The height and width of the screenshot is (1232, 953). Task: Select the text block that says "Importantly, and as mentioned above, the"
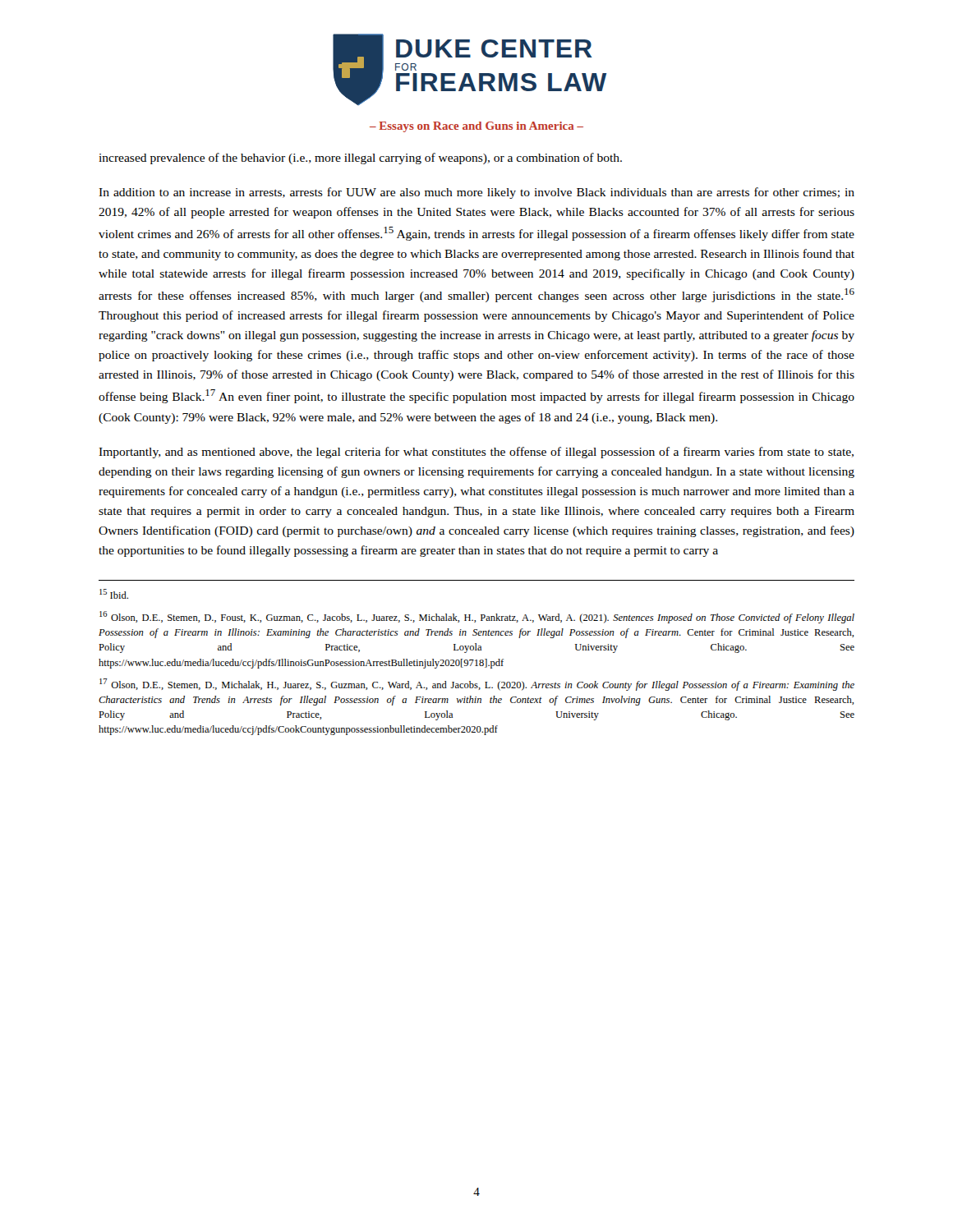476,500
